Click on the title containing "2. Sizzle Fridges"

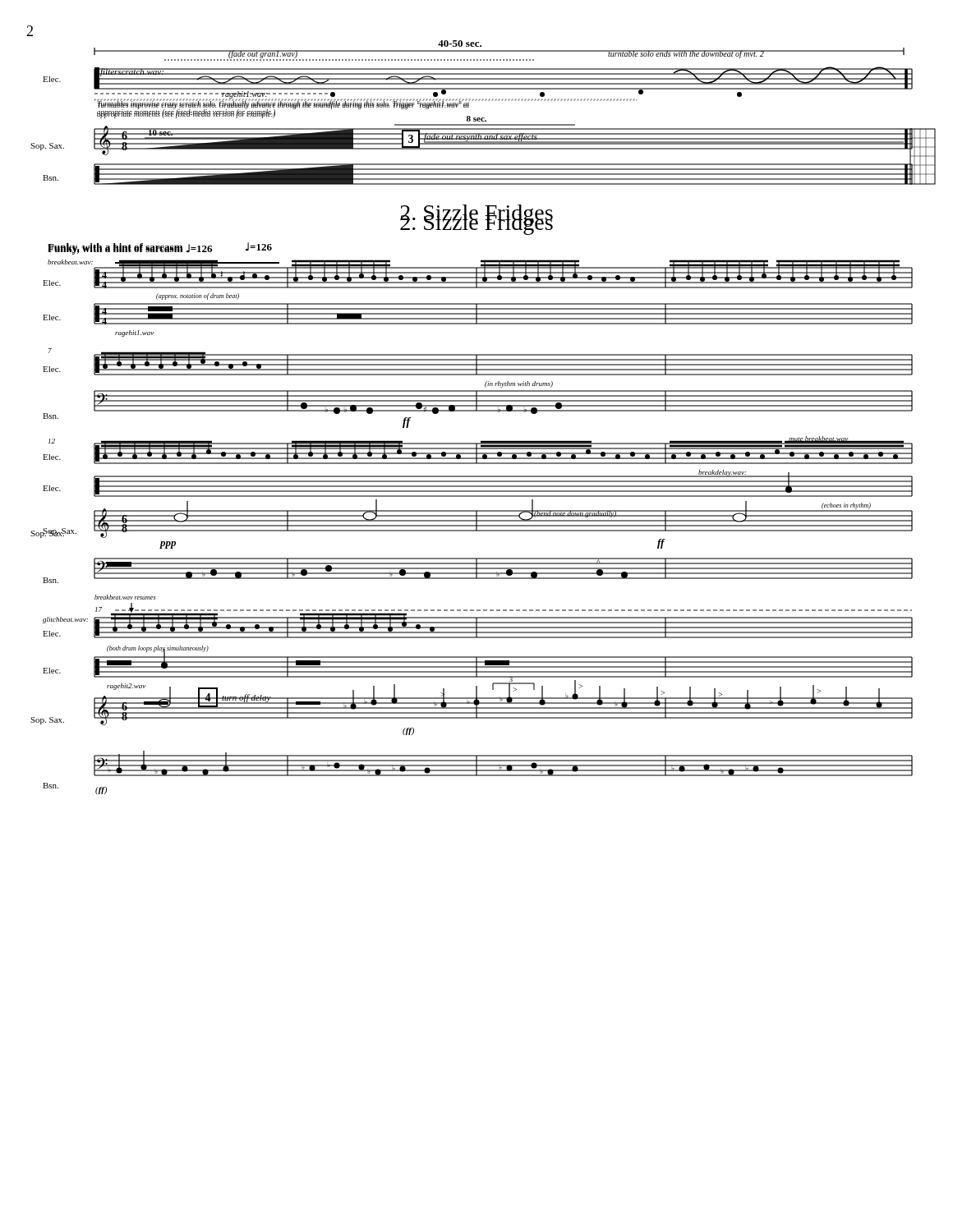coord(476,222)
